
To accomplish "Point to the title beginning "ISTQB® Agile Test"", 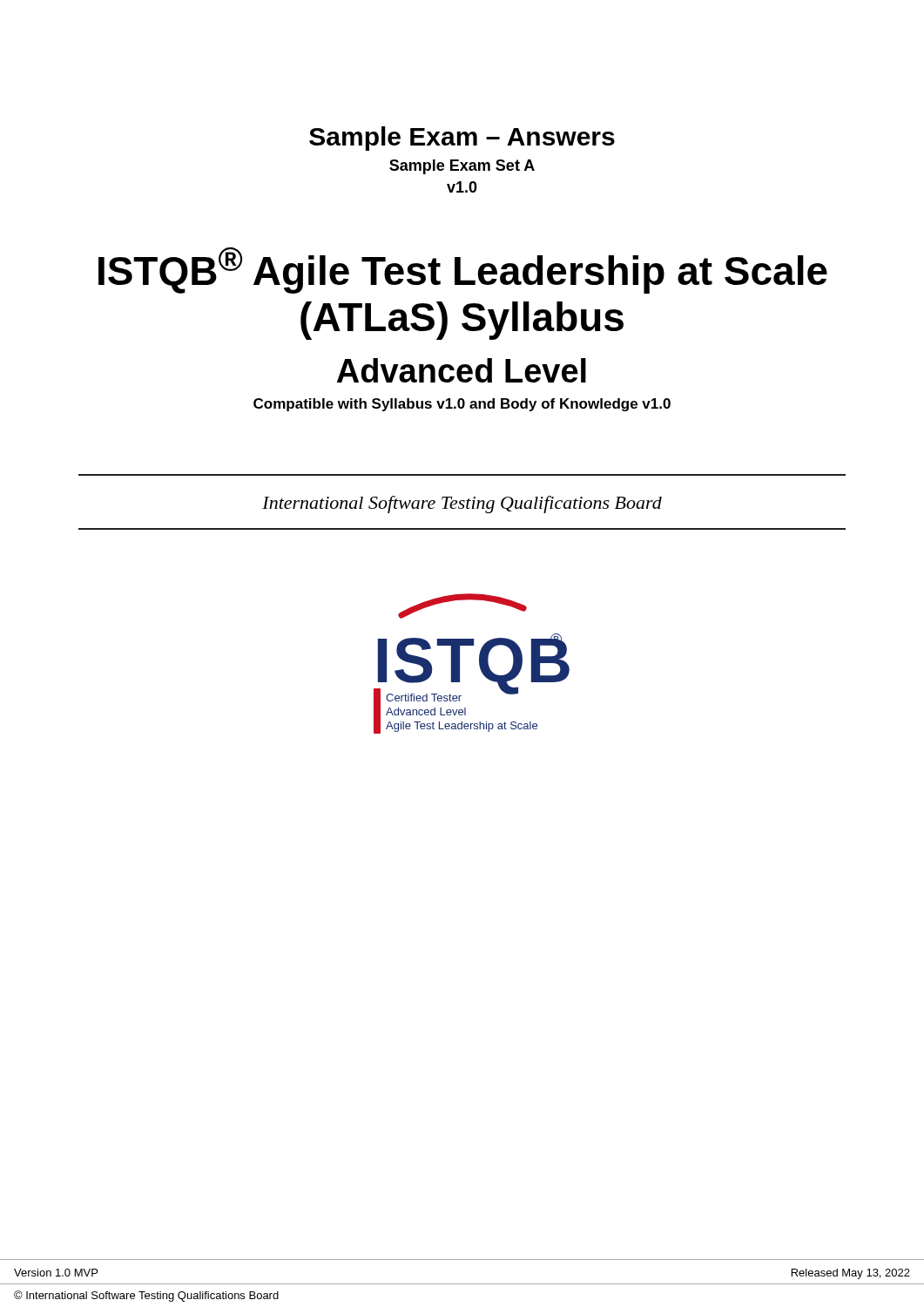I will 462,290.
